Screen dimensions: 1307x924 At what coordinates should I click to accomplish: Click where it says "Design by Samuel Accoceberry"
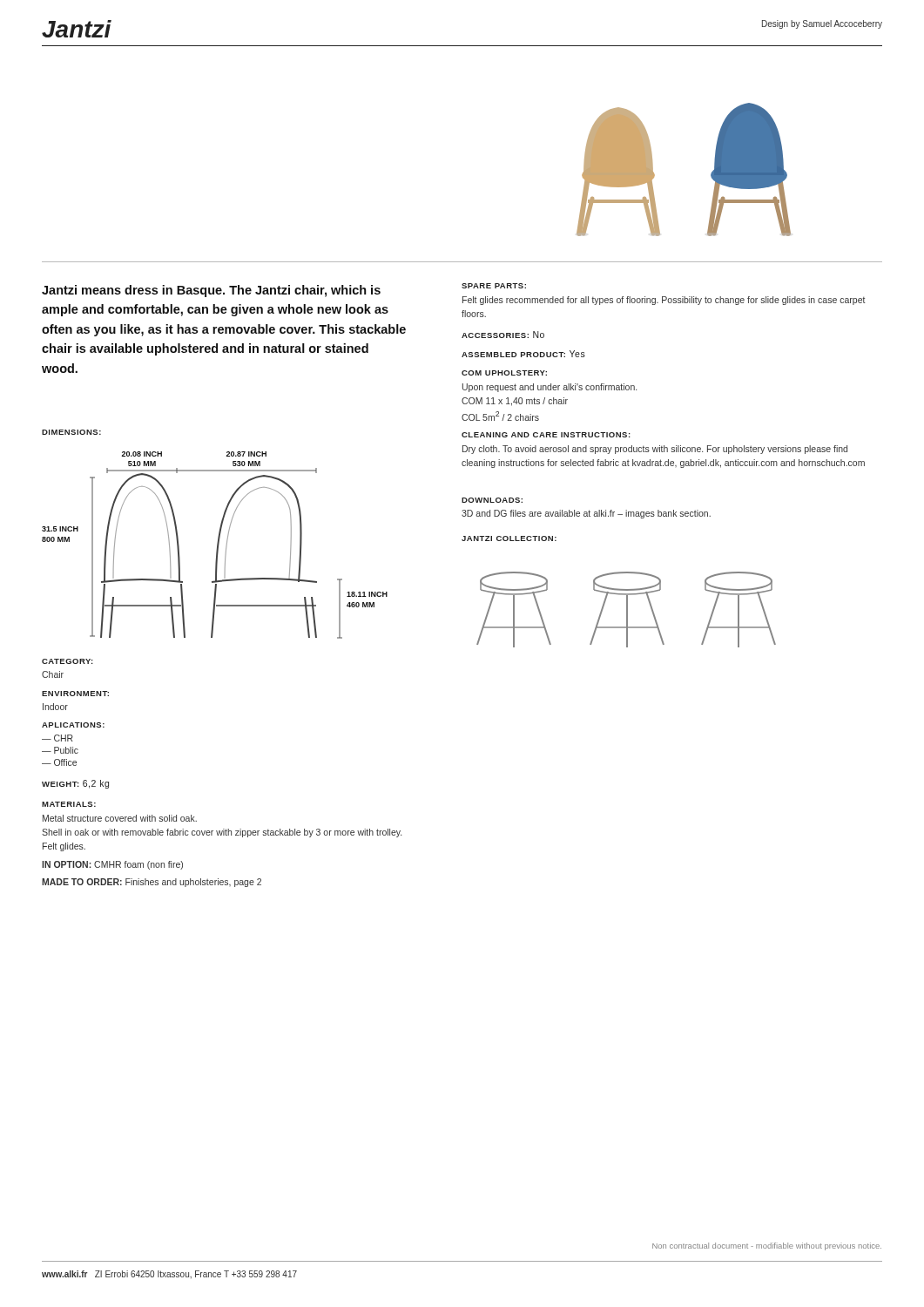(822, 24)
